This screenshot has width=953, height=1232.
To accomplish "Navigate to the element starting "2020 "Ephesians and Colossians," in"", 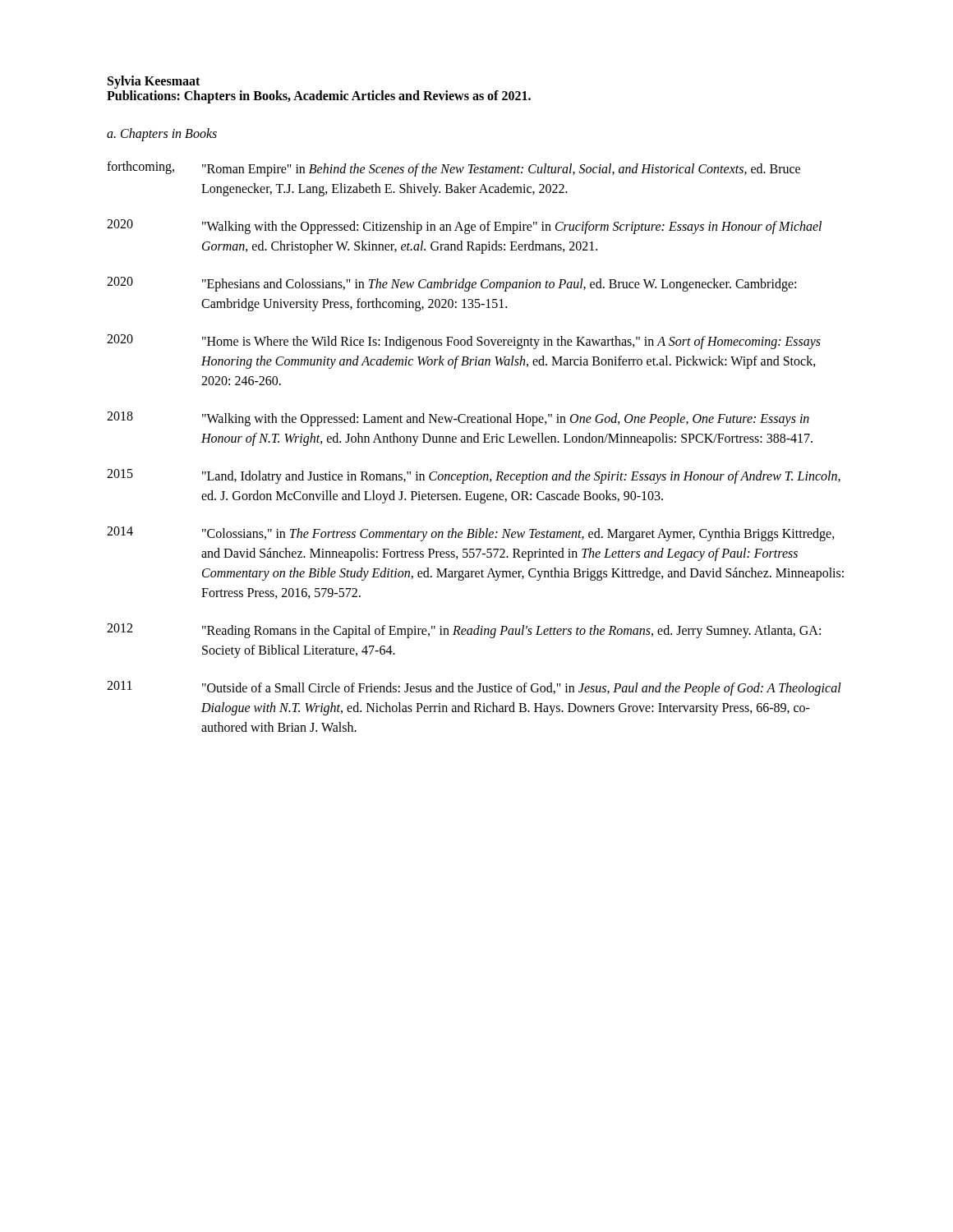I will pos(476,294).
